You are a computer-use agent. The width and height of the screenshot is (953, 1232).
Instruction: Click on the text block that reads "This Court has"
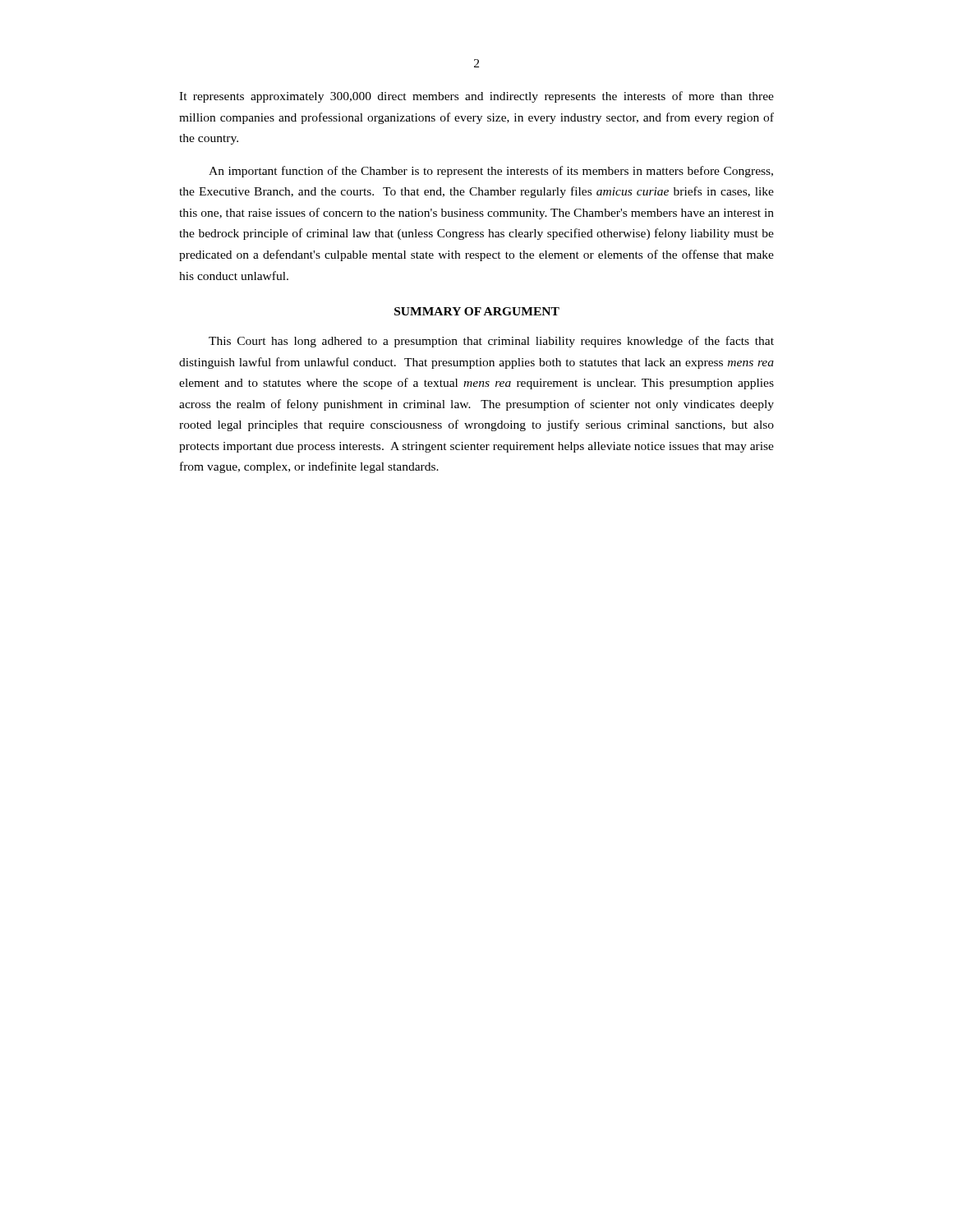[476, 403]
